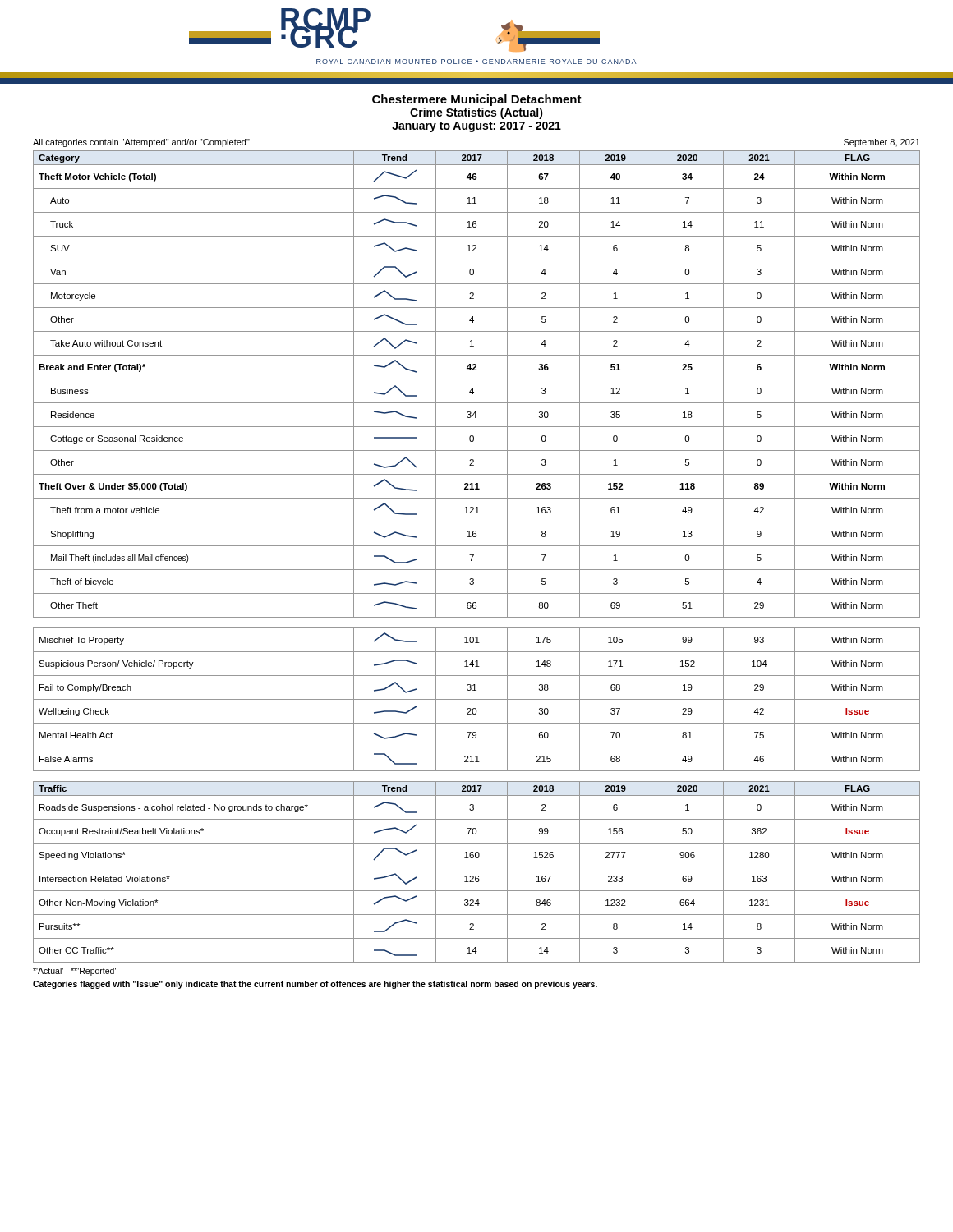Screen dimensions: 1232x953
Task: Locate the footnote containing "'Actual' **'Reported'"
Action: (x=75, y=971)
